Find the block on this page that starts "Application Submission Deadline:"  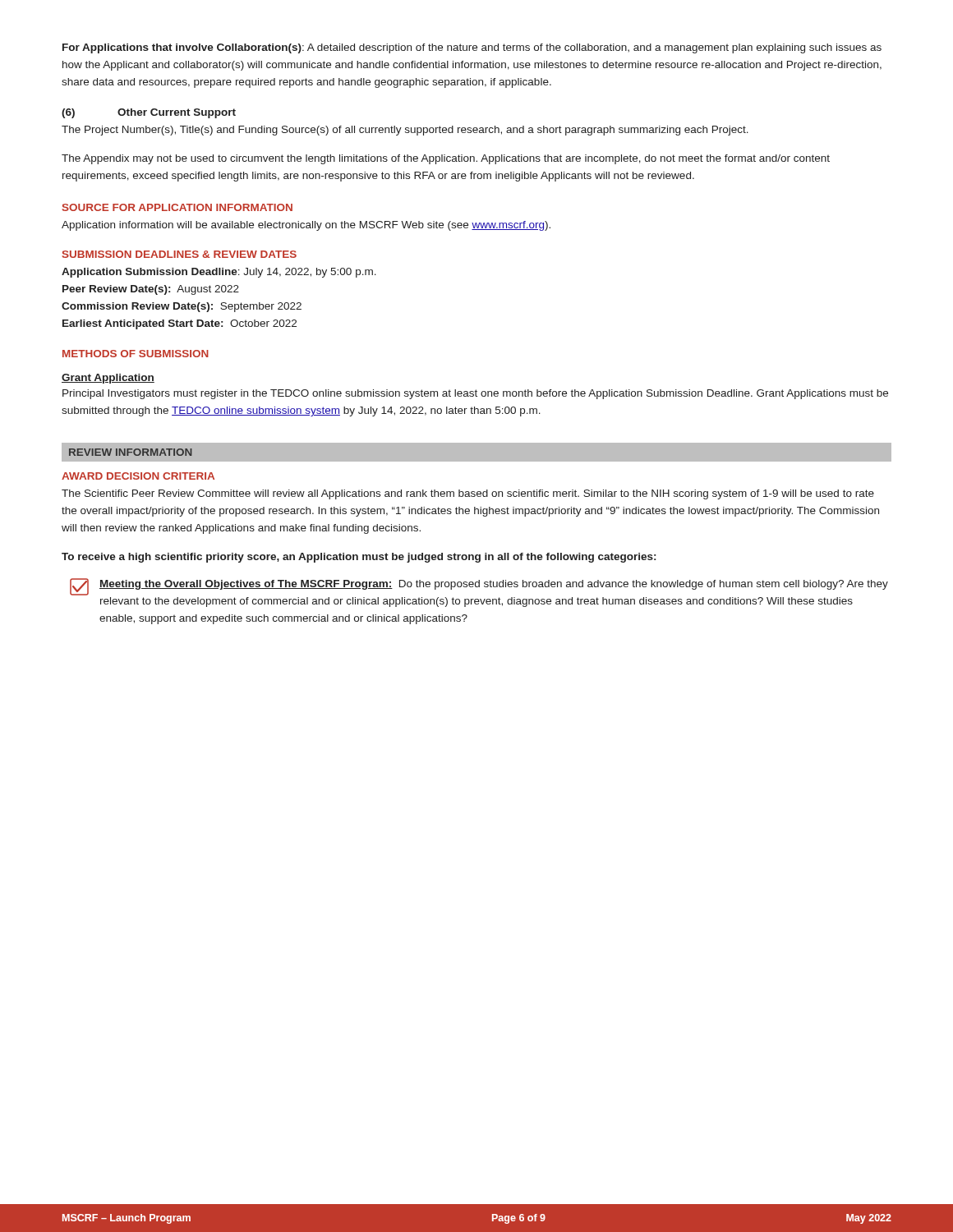[219, 298]
